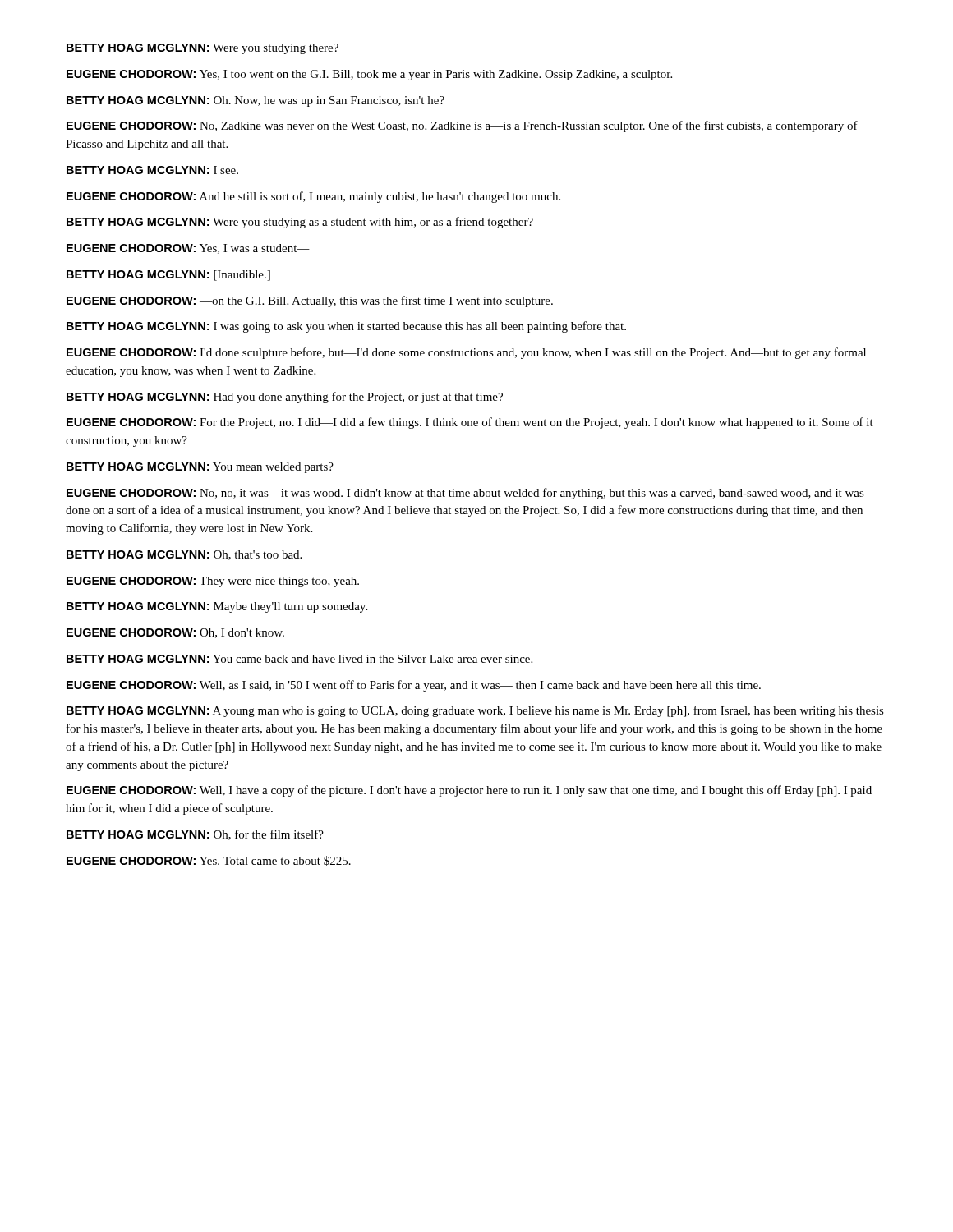Locate the text with the text "BETTY HOAG MCGLYNN: [Inaudible.]"
Viewport: 953px width, 1232px height.
[x=168, y=274]
